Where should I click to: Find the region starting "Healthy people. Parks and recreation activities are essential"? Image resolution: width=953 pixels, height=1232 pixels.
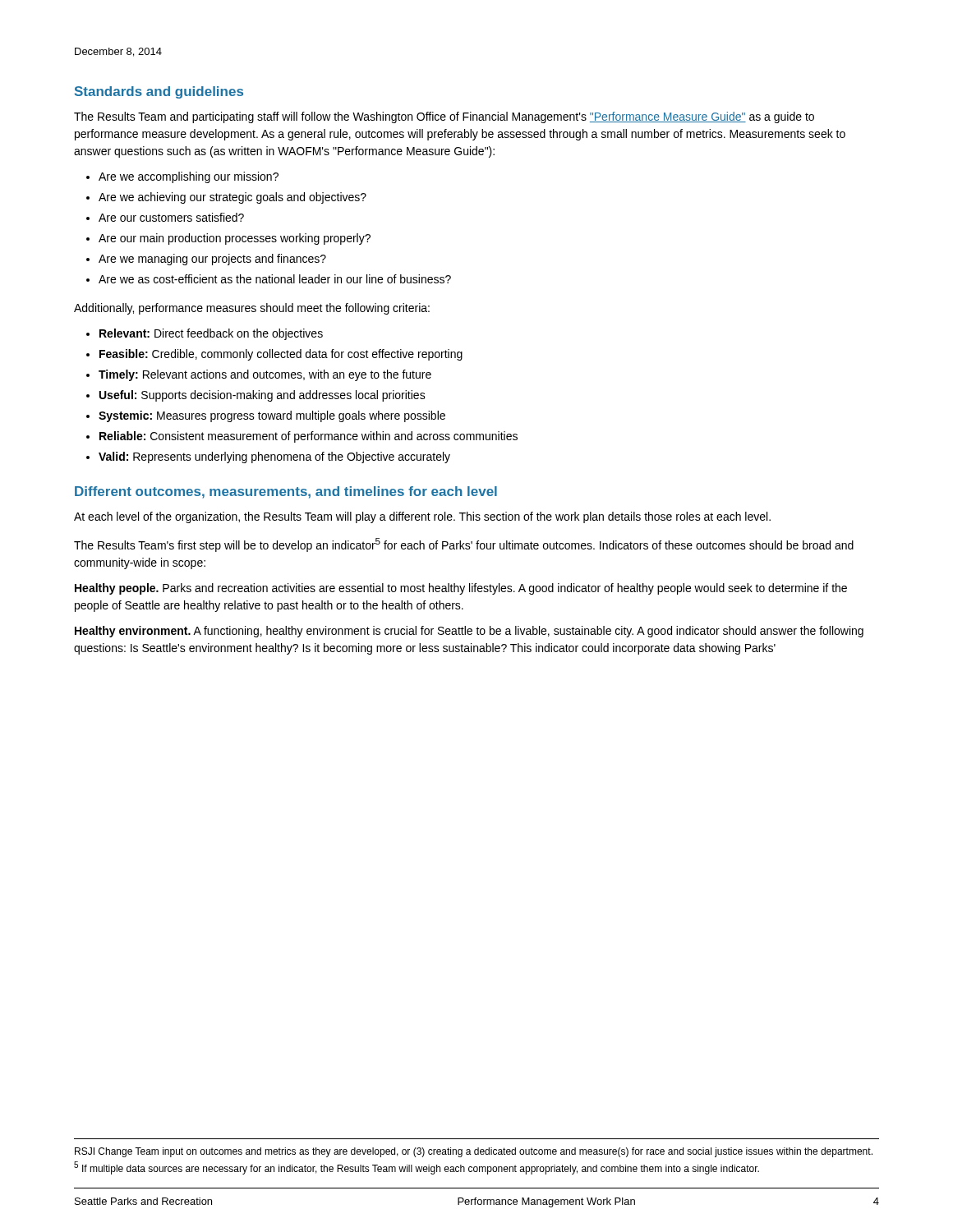461,596
